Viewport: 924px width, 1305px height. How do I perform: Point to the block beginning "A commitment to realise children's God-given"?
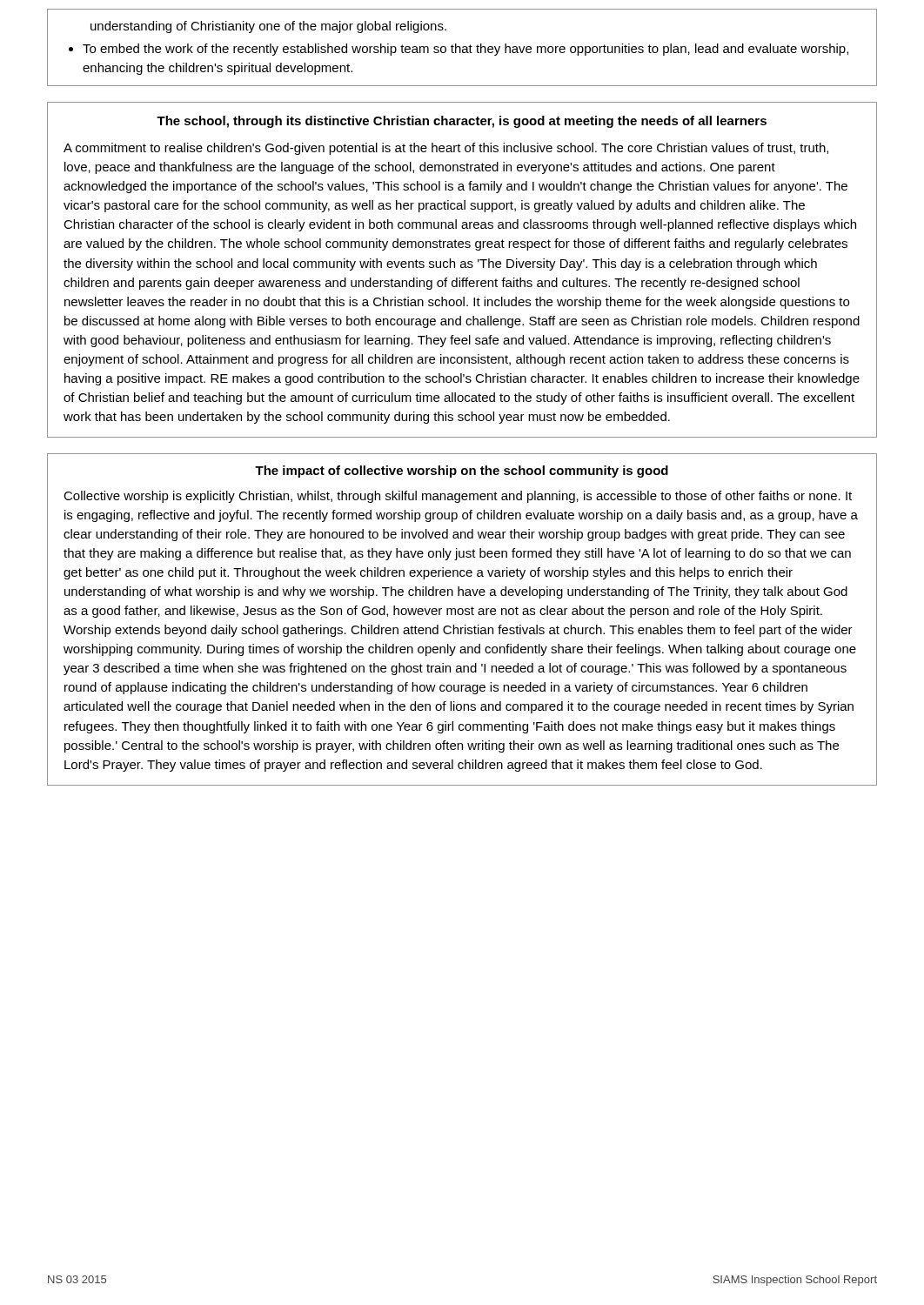tap(462, 282)
